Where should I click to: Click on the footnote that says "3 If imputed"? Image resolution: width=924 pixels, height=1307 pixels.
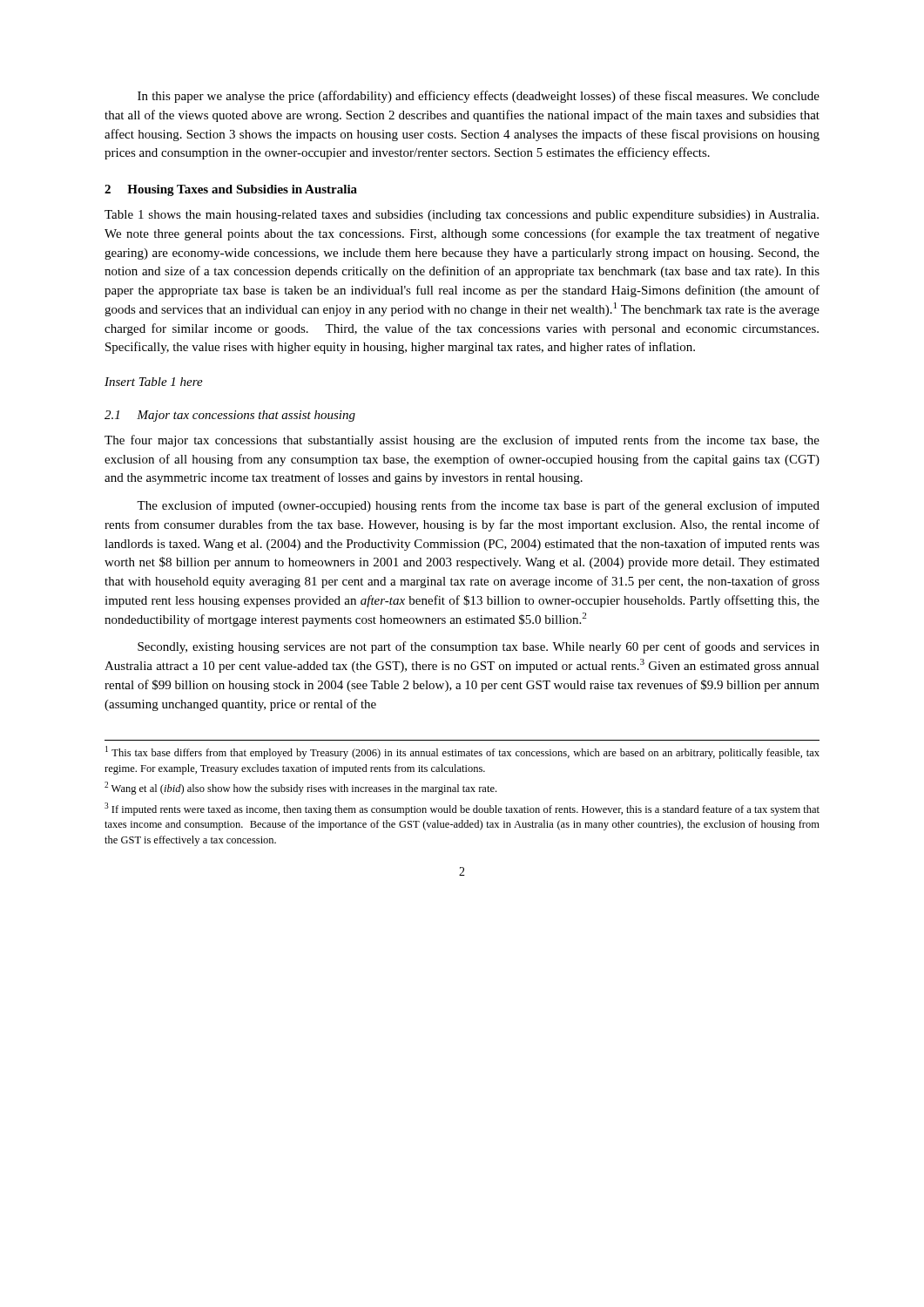pos(462,824)
